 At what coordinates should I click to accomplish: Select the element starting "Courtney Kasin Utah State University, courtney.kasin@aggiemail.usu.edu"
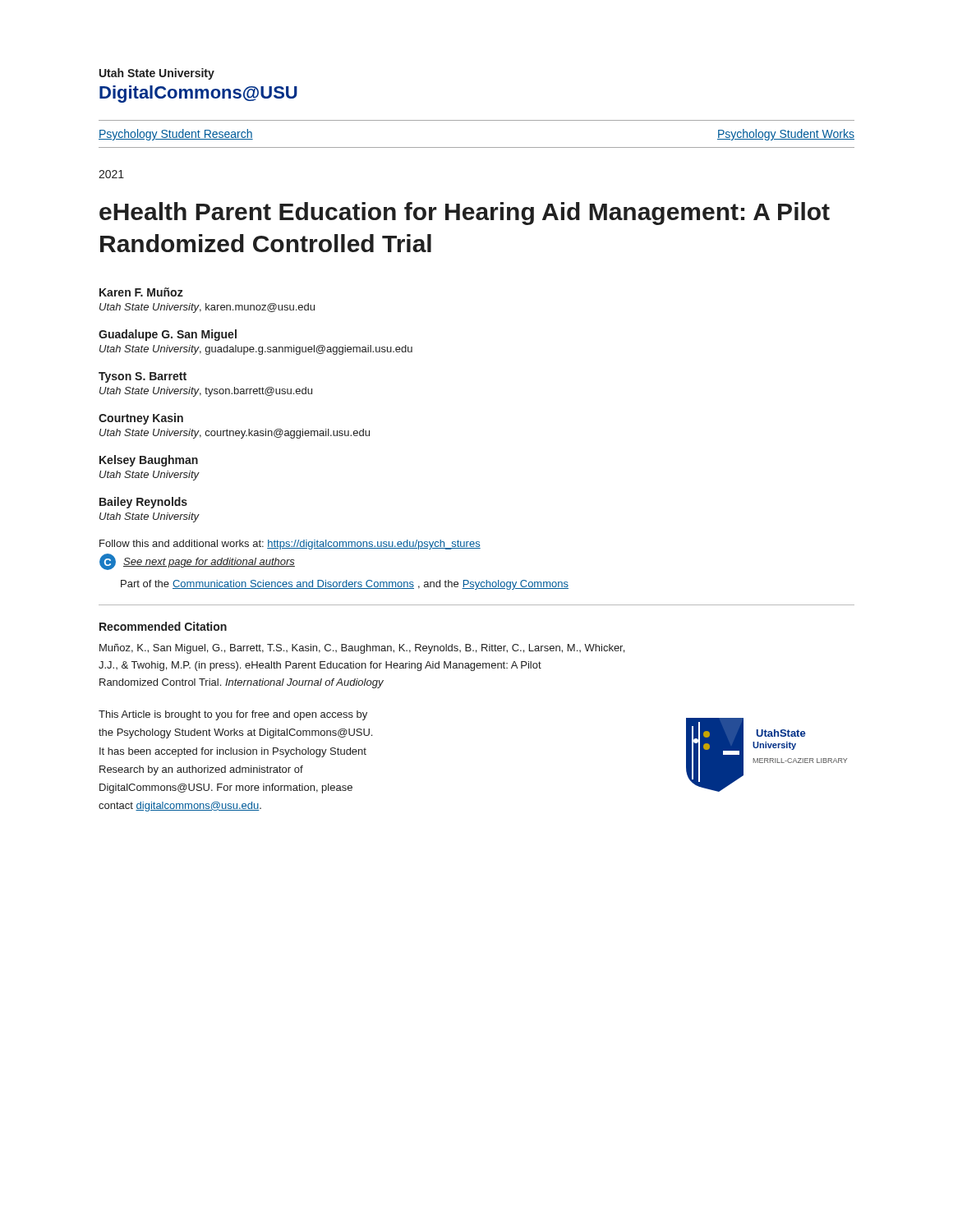pyautogui.click(x=141, y=419)
